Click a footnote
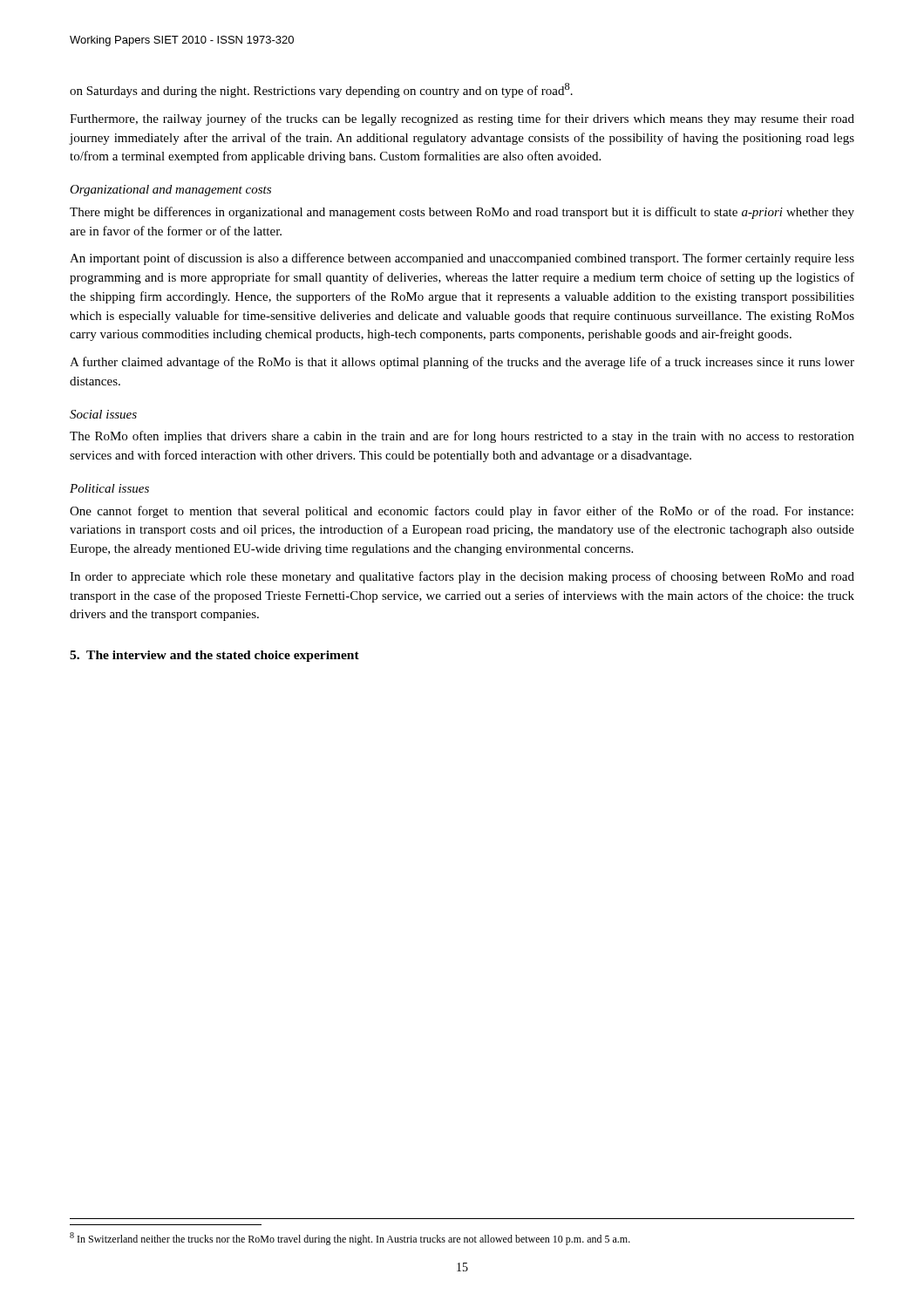Screen dimensions: 1308x924 point(350,1235)
